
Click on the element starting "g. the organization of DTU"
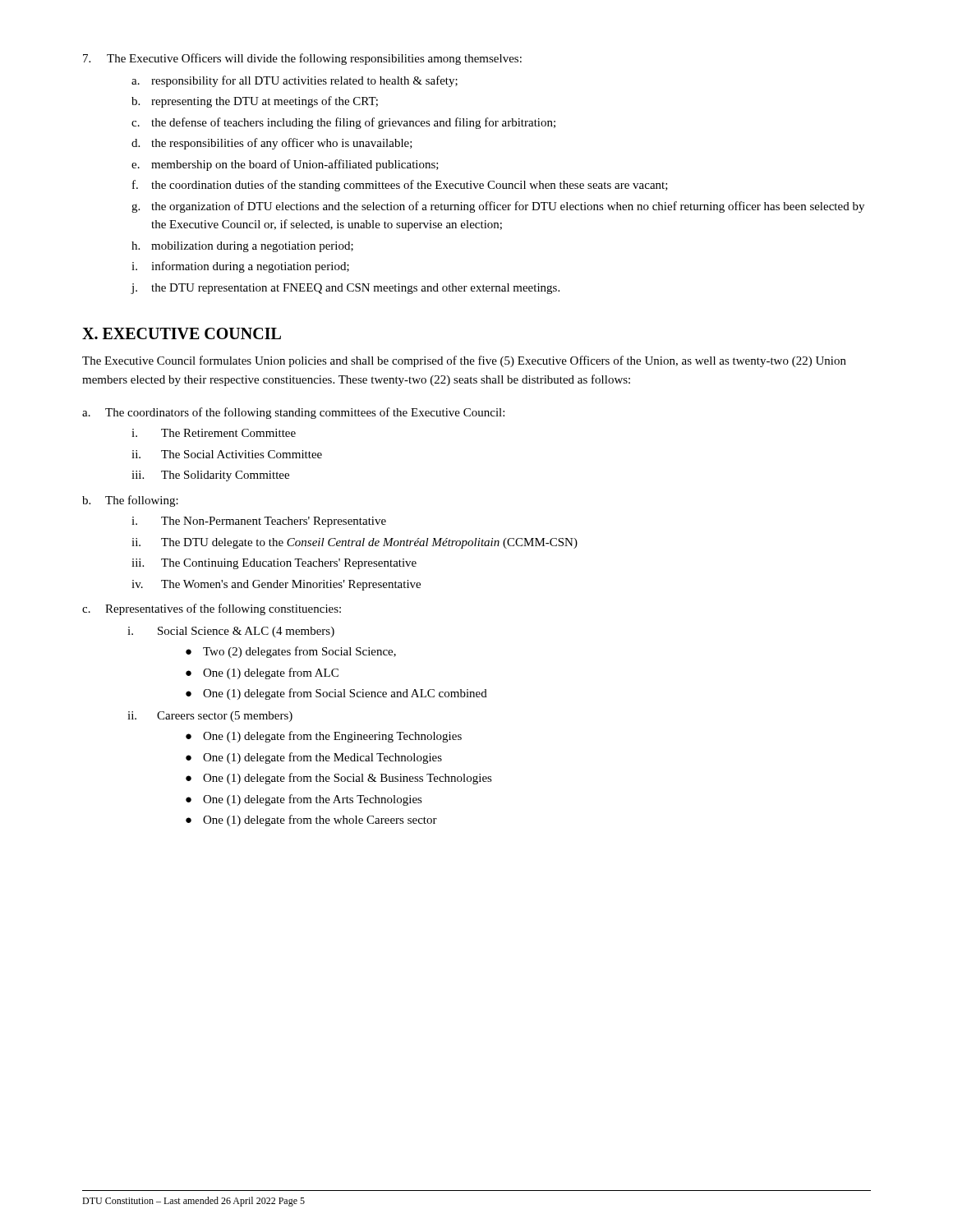[x=501, y=215]
